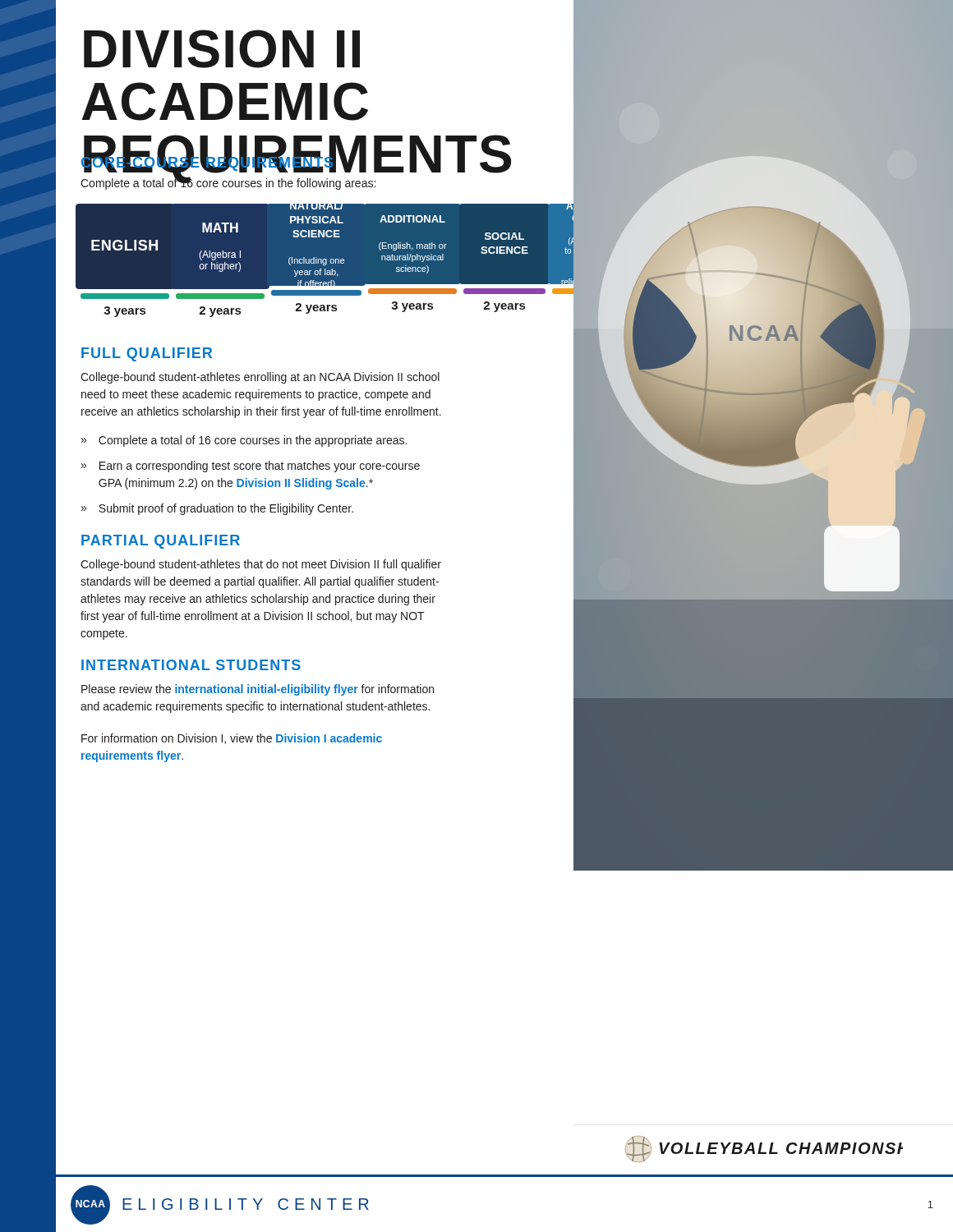
Task: Where does it say "VOLLEYBALL CHAMPIONSHIP"?
Action: pos(776,1149)
